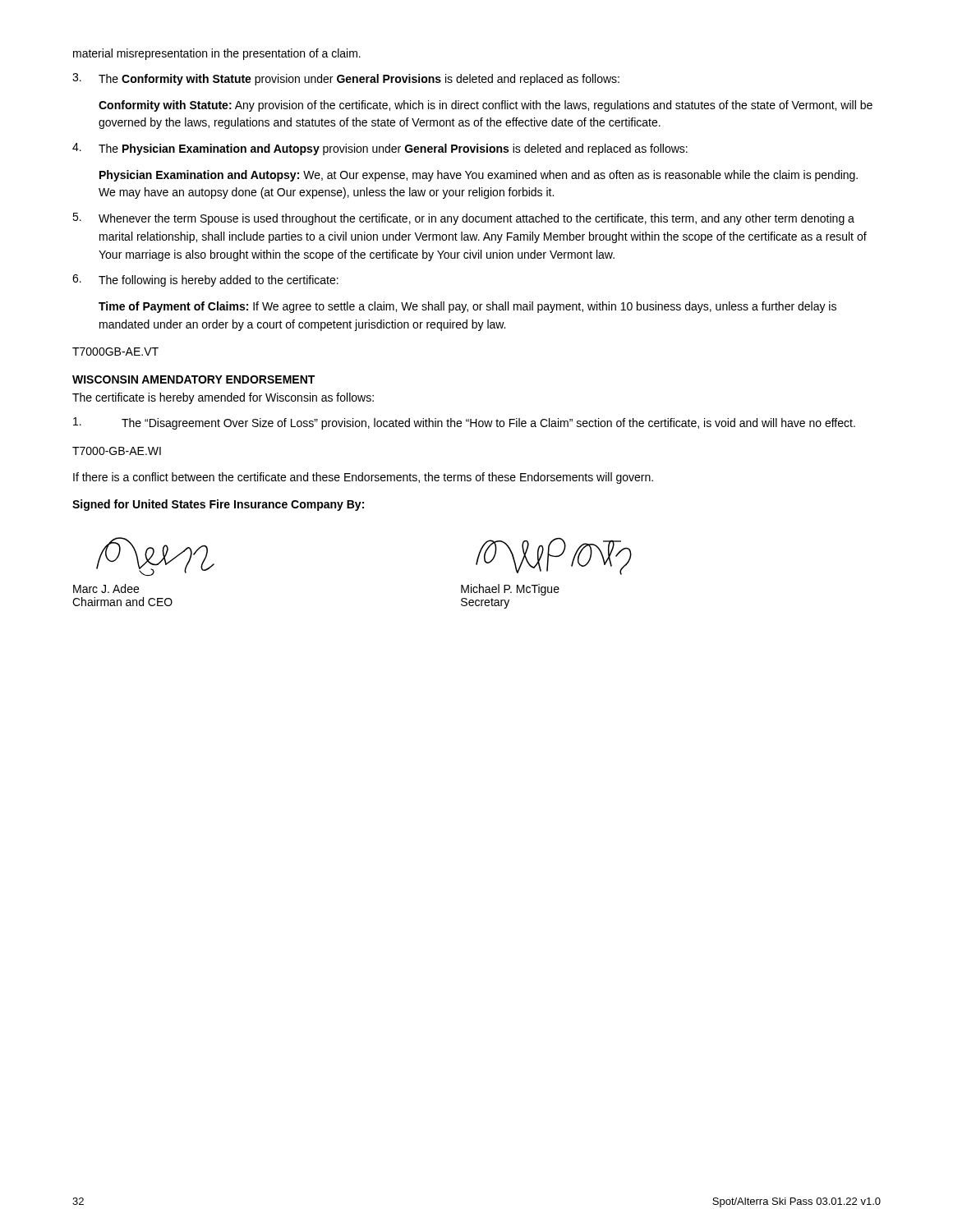Select the list item with the text "5. Whenever the term Spouse is used throughout"

pos(476,237)
